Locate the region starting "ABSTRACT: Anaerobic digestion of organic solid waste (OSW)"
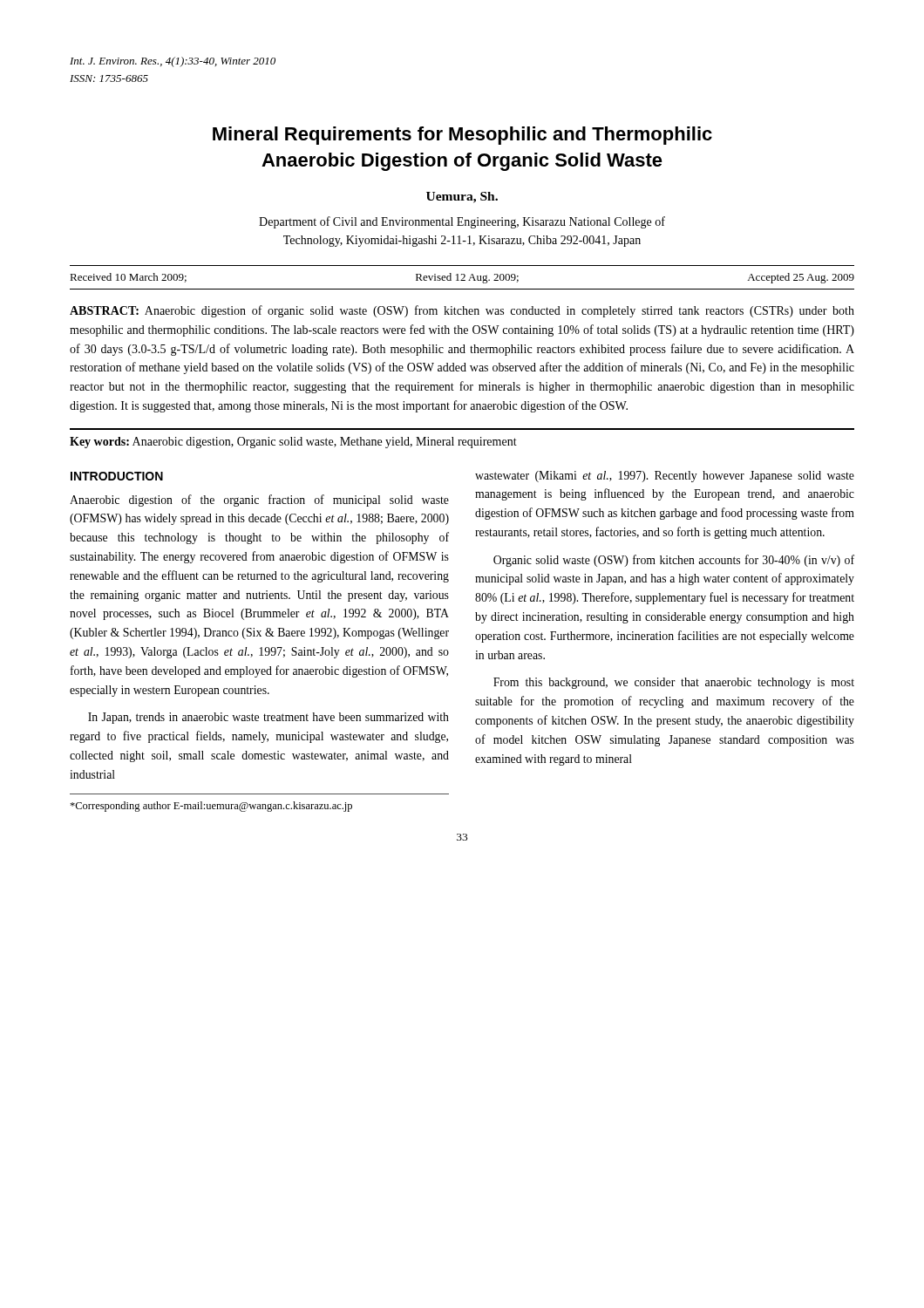This screenshot has height=1308, width=924. click(462, 358)
